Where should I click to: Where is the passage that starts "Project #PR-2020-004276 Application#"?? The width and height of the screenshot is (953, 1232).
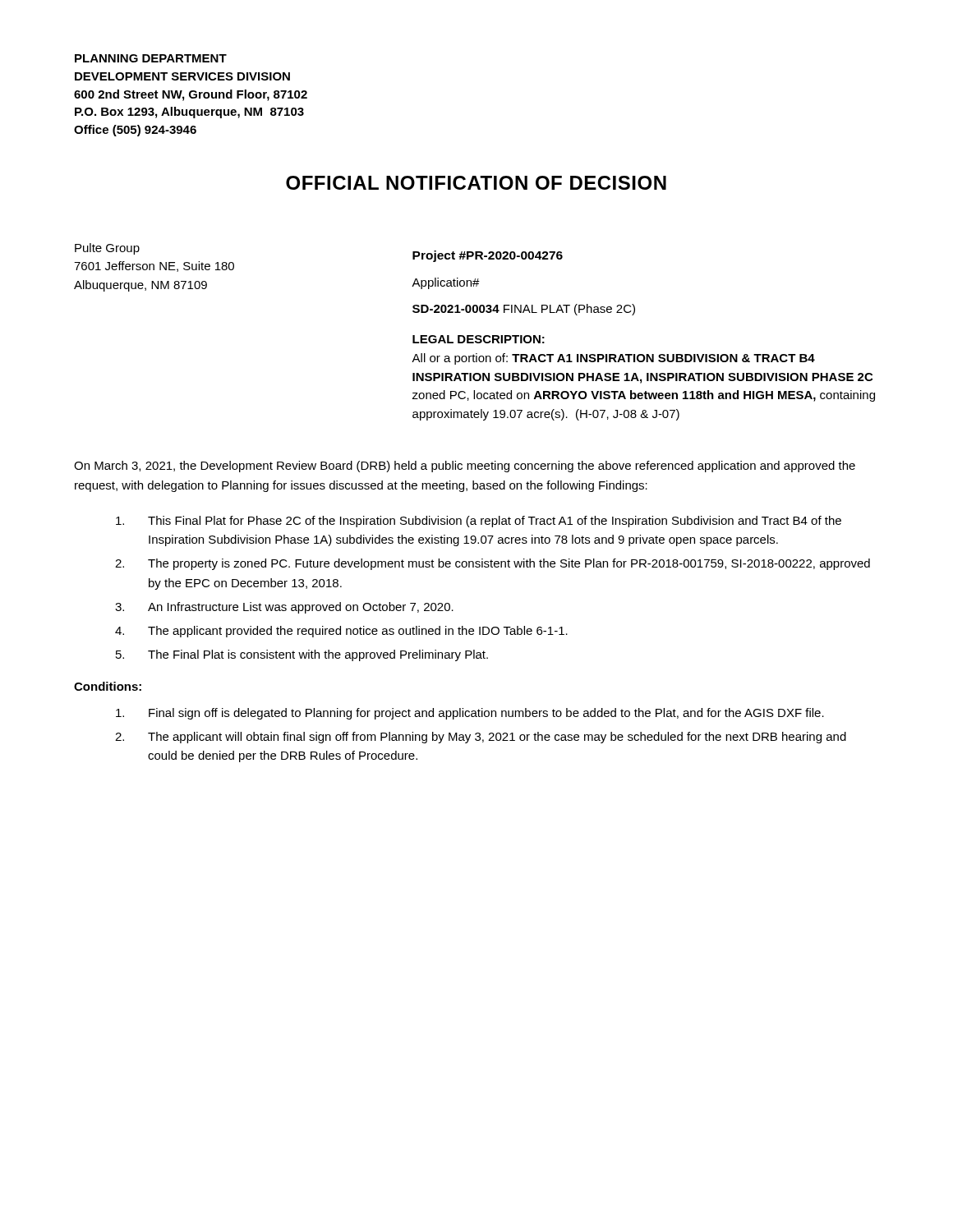(488, 256)
